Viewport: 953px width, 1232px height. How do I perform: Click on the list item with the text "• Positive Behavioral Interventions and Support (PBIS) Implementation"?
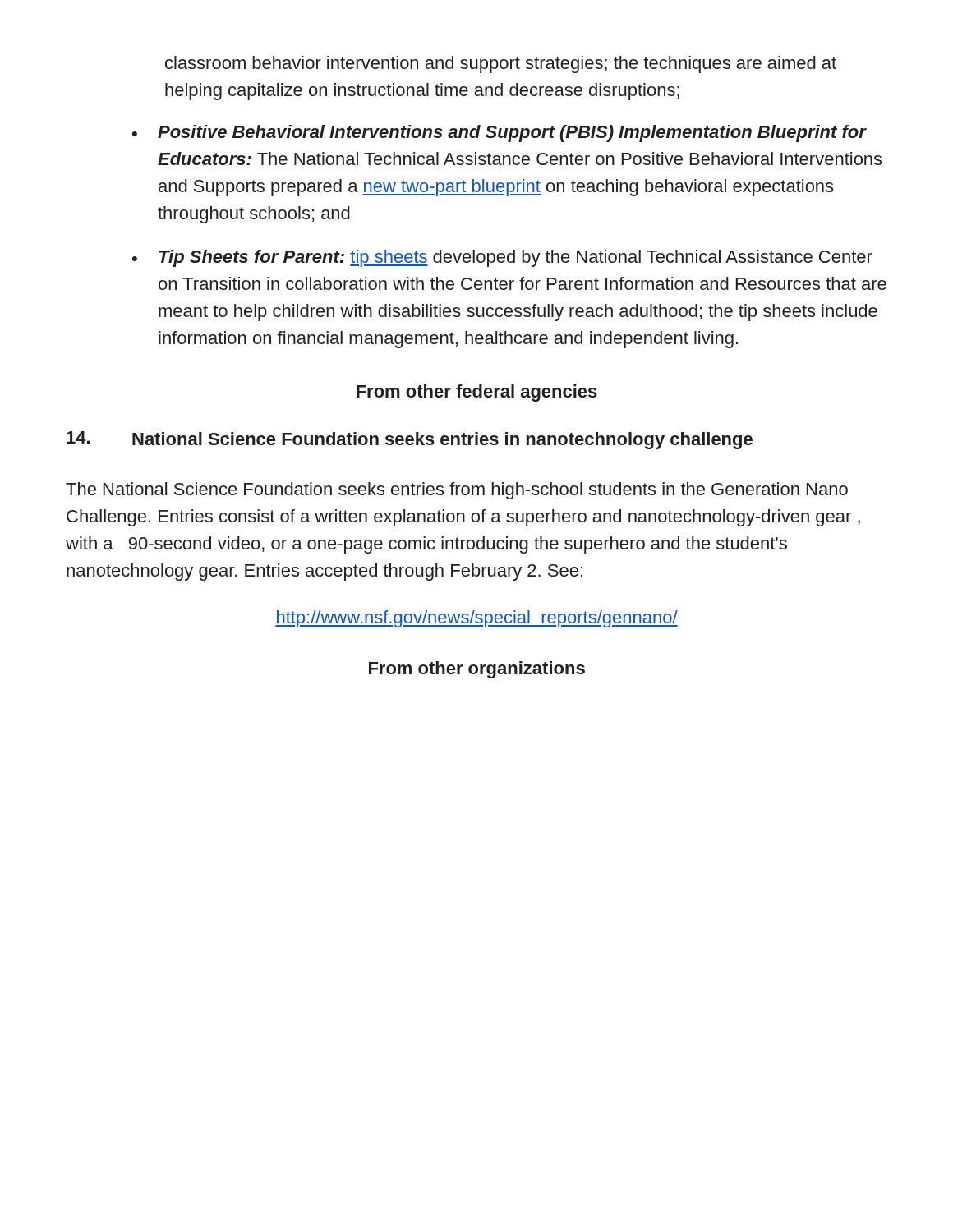(x=509, y=172)
